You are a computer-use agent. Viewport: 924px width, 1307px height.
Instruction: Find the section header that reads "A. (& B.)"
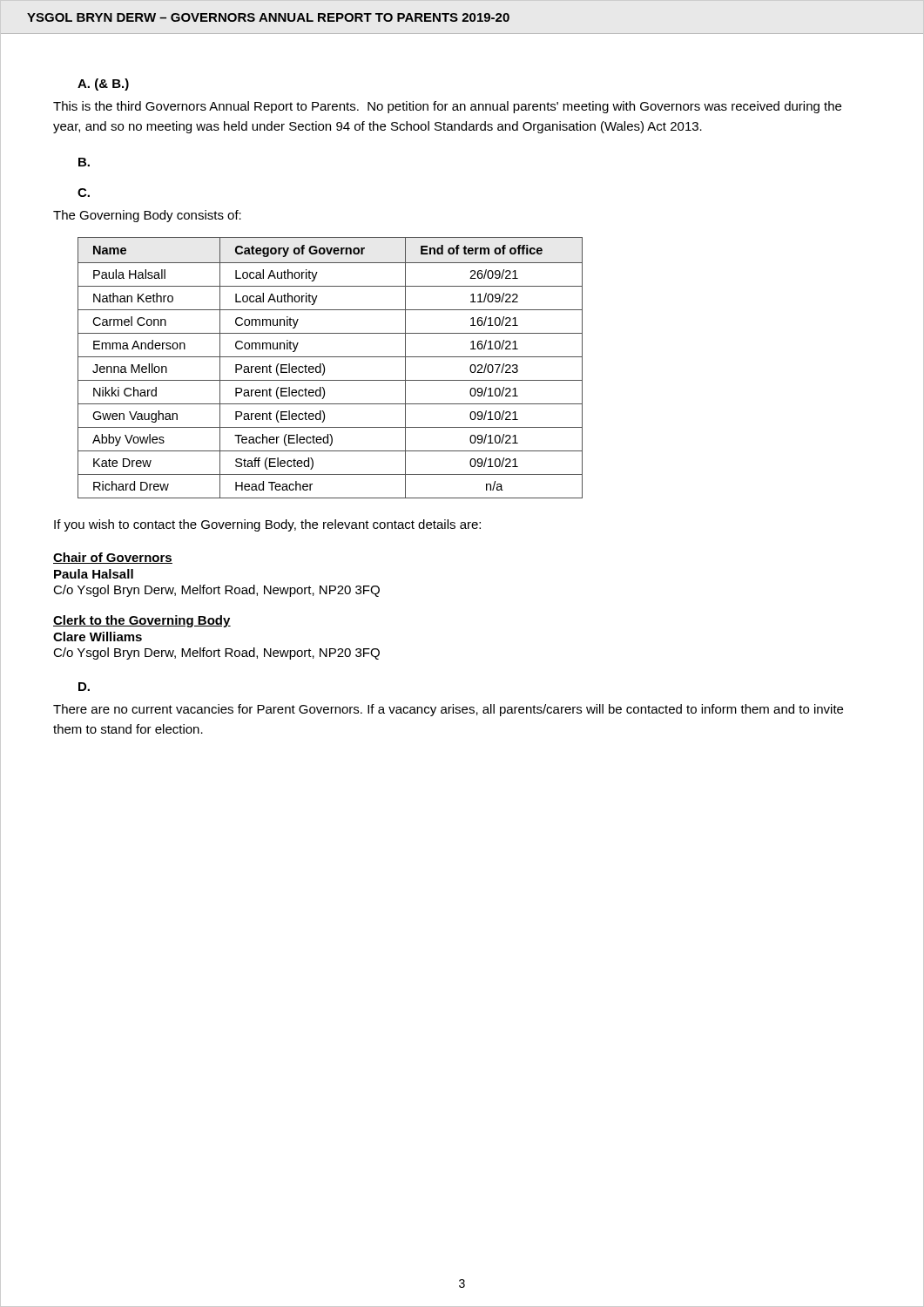103,83
